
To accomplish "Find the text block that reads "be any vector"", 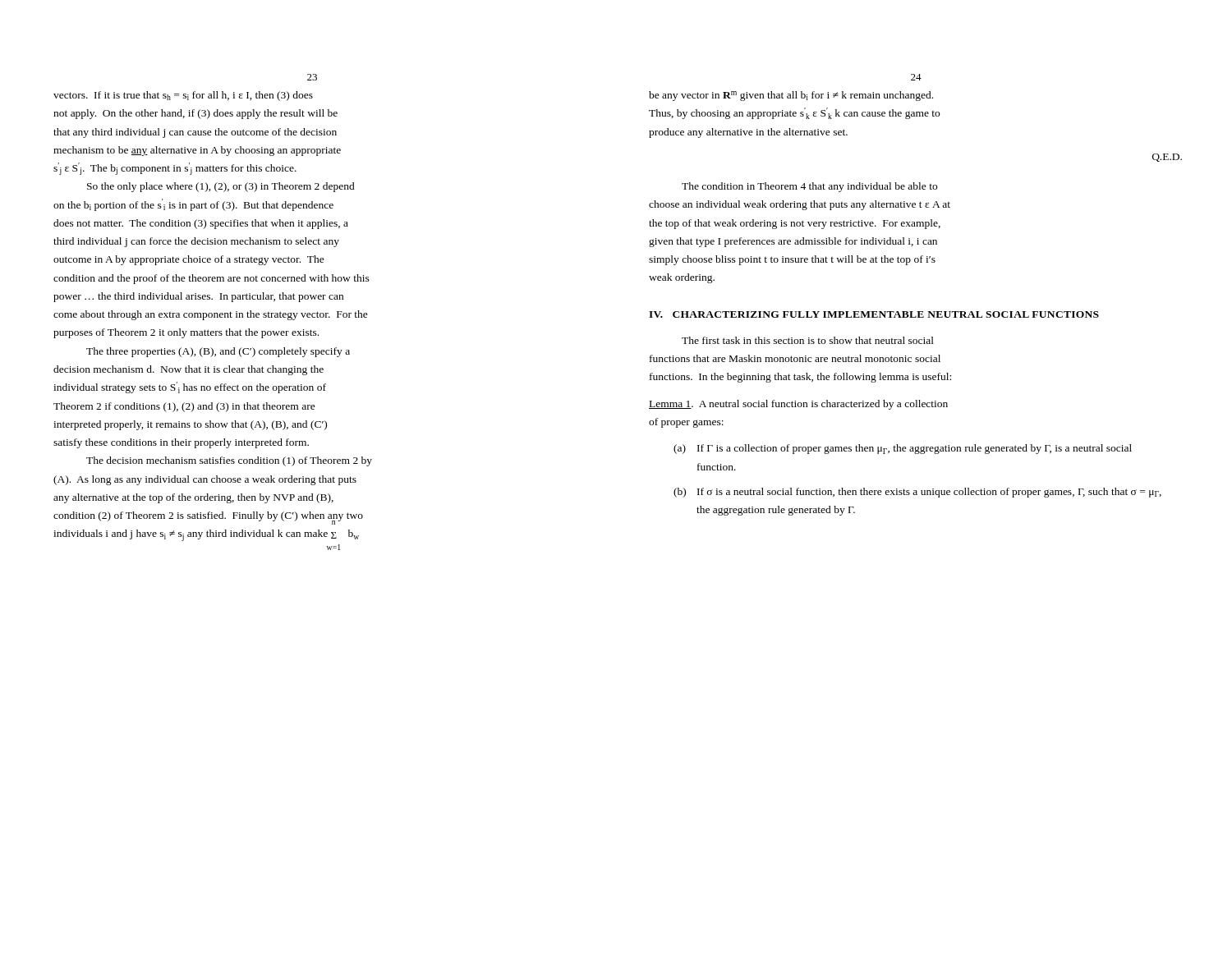I will tap(916, 114).
